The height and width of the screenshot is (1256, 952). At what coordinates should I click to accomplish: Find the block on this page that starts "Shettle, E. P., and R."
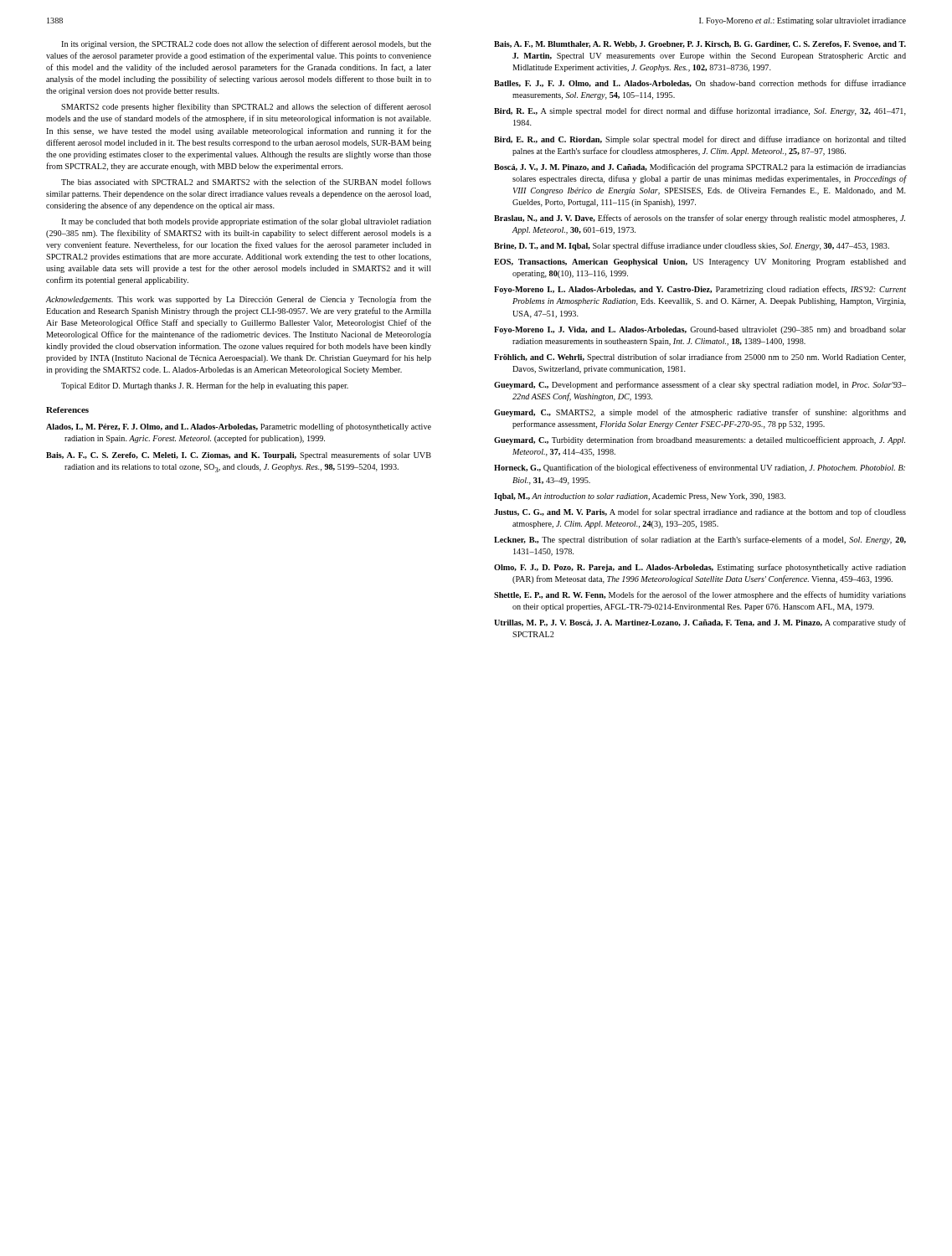click(x=700, y=601)
